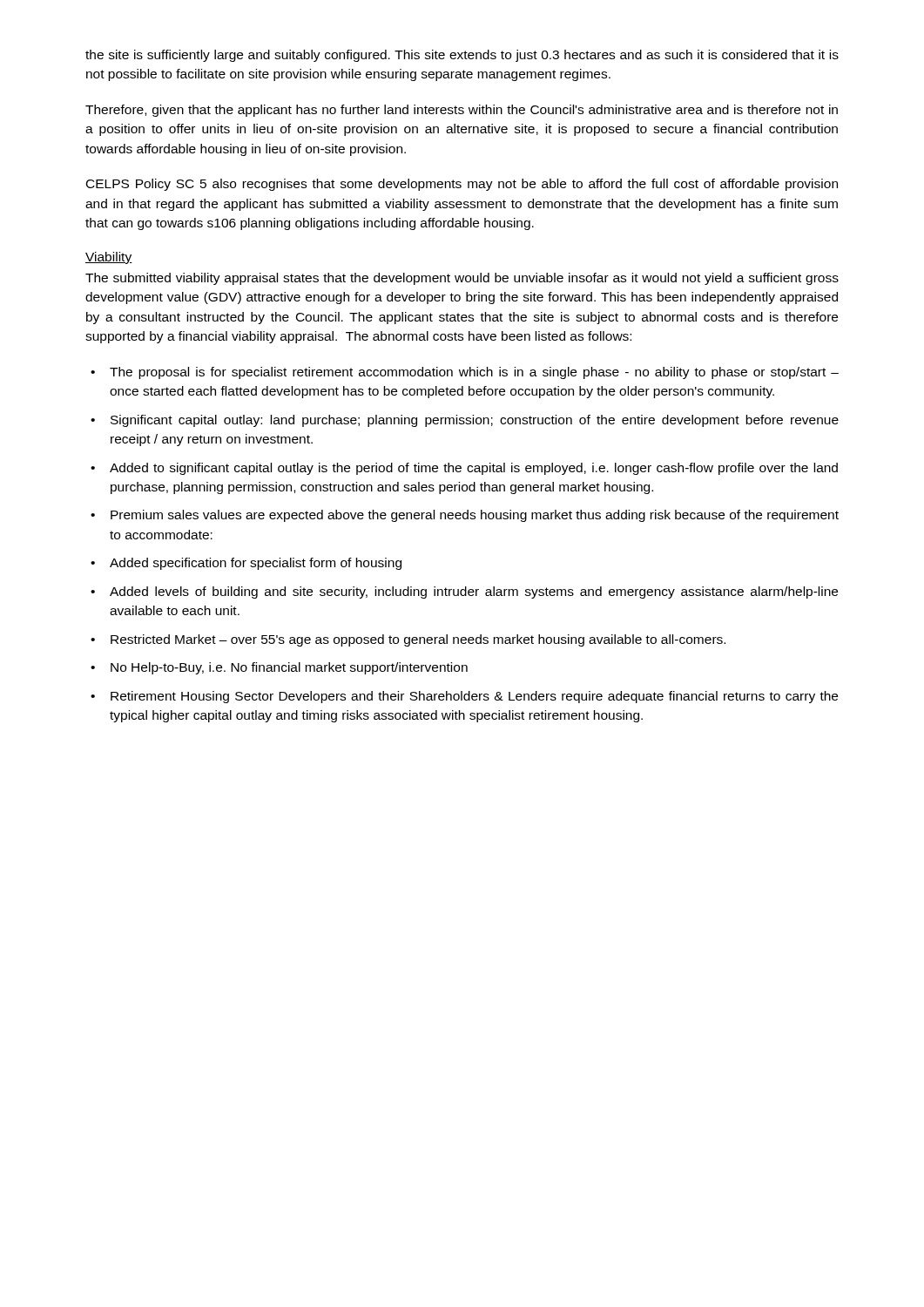This screenshot has height=1307, width=924.
Task: Point to the block beginning "Therefore, given that the applicant has"
Action: [x=462, y=129]
